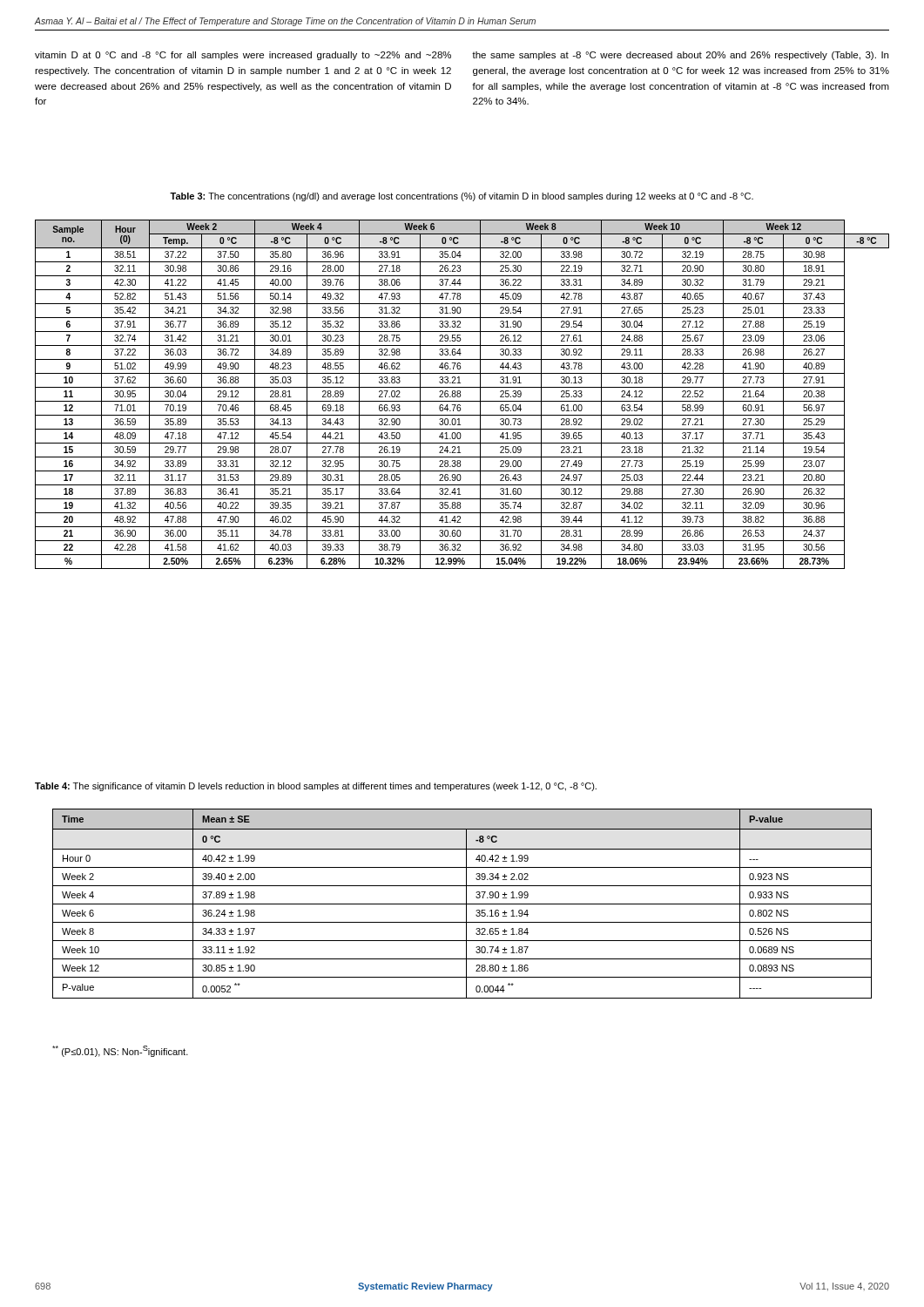
Task: Navigate to the region starting "Table 4: The significance of"
Action: tap(316, 786)
